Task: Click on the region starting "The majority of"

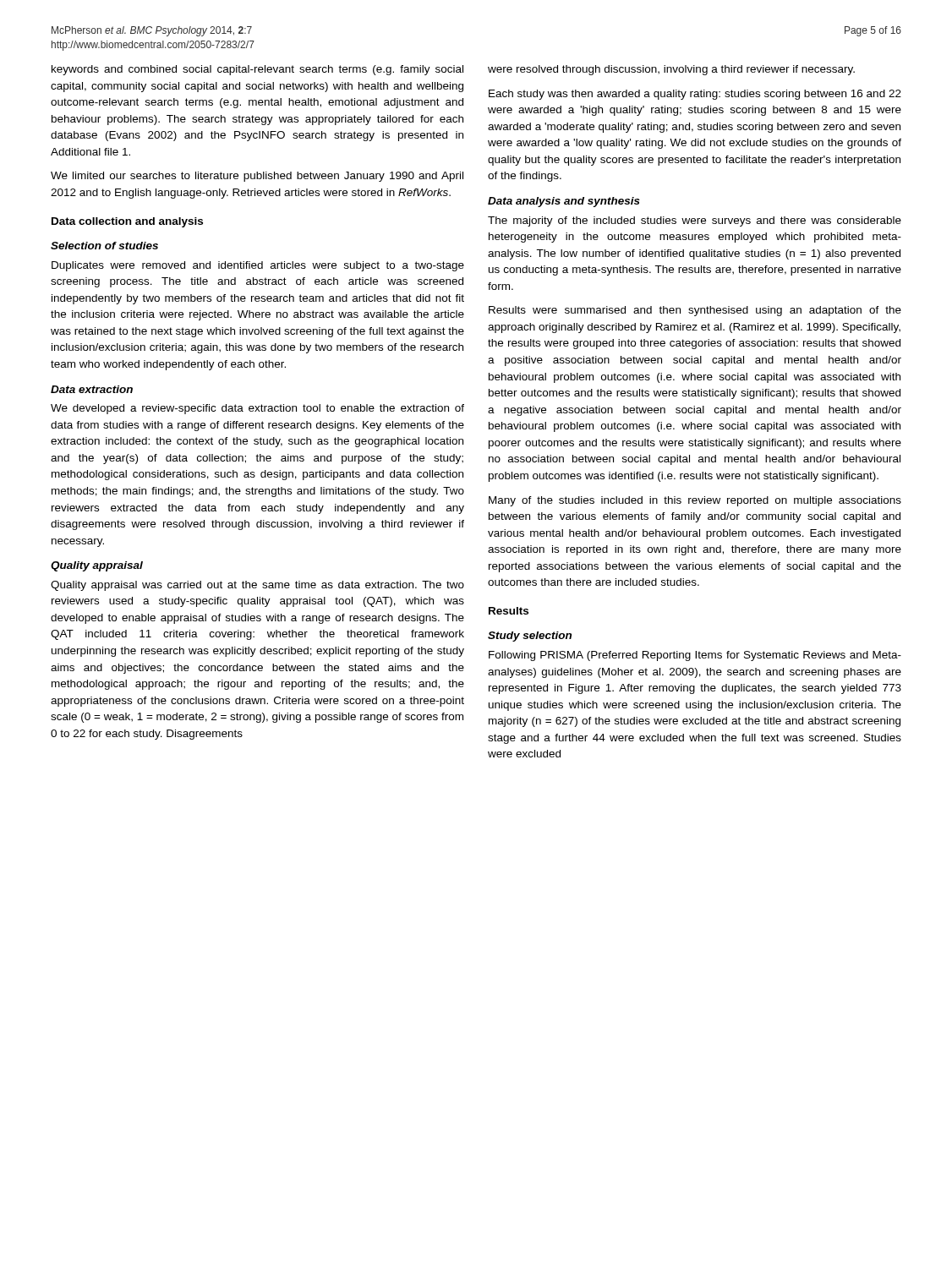Action: pos(695,253)
